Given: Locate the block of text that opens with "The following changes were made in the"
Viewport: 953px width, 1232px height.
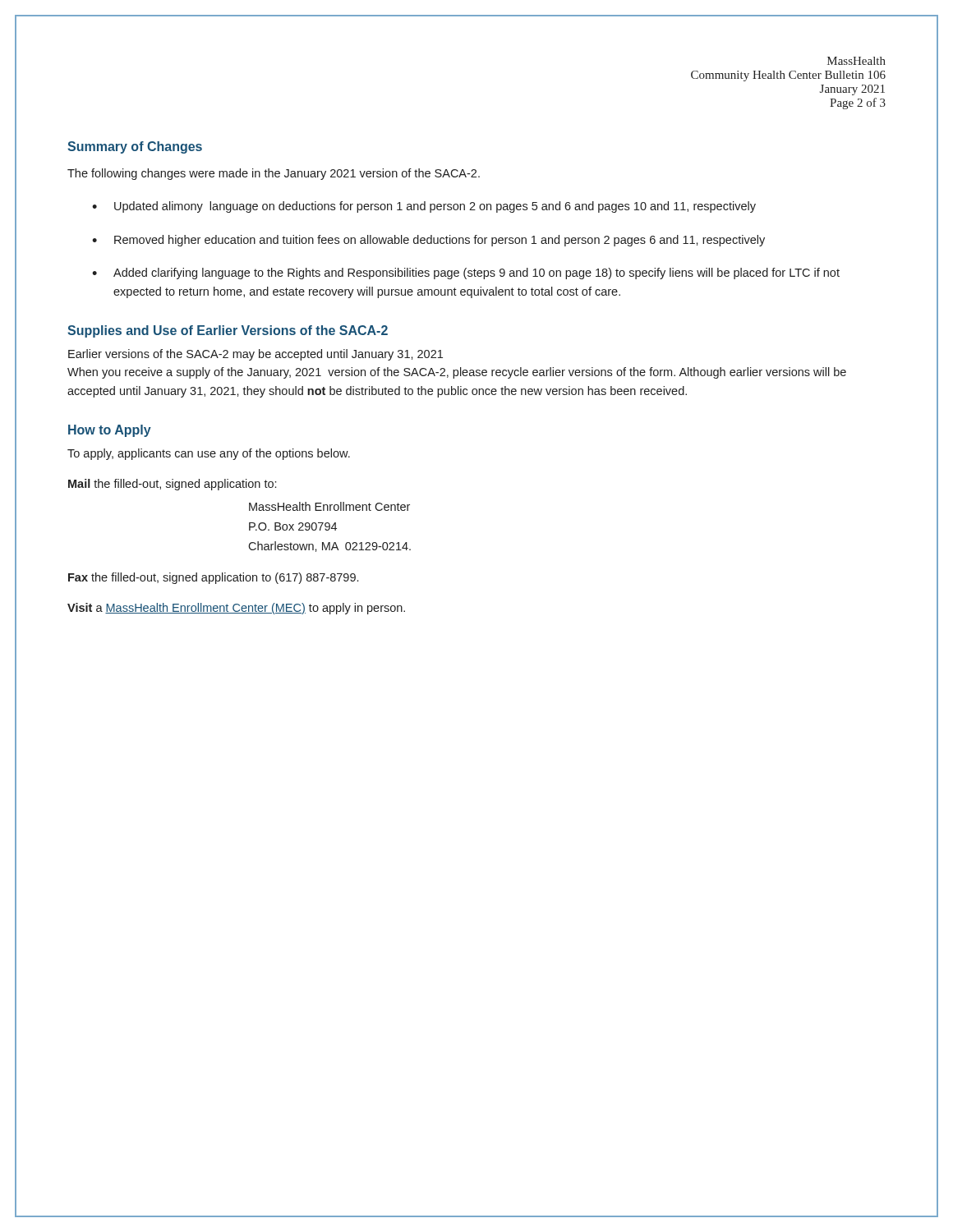Looking at the screenshot, I should click(274, 173).
